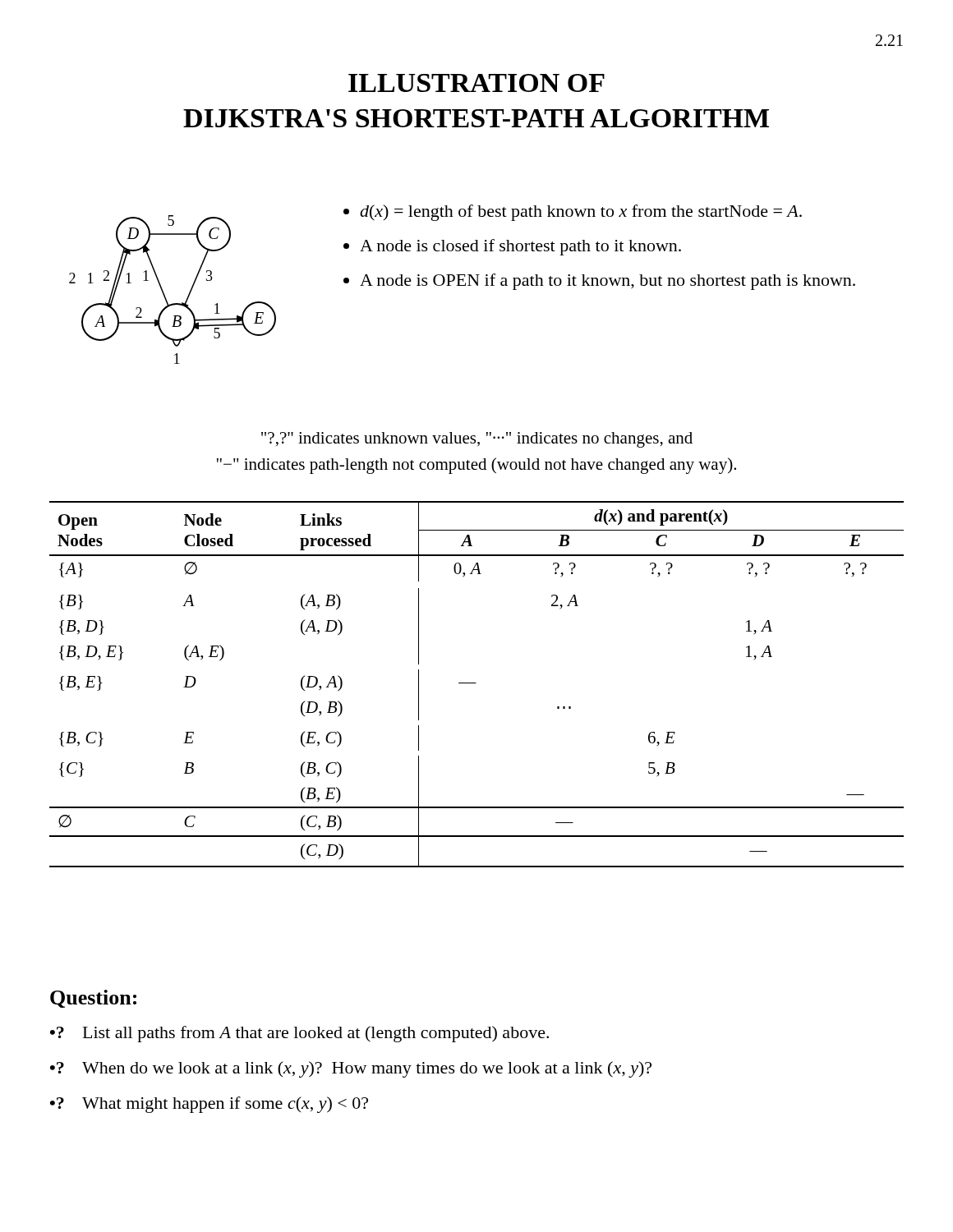Point to the text block starting "•? What might happen if some c(x, y)"
Viewport: 953px width, 1232px height.
tap(209, 1105)
